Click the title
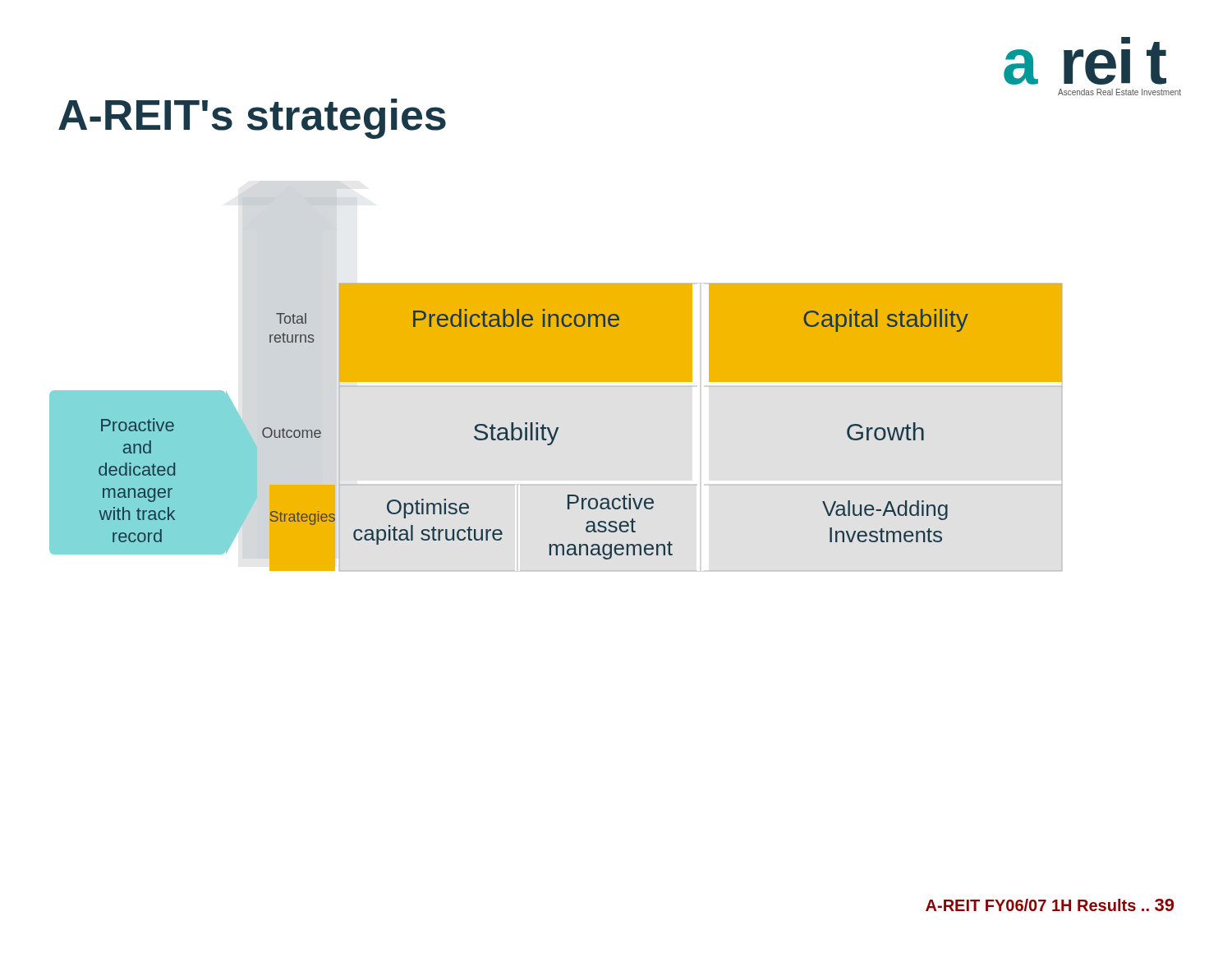Image resolution: width=1232 pixels, height=953 pixels. [252, 115]
